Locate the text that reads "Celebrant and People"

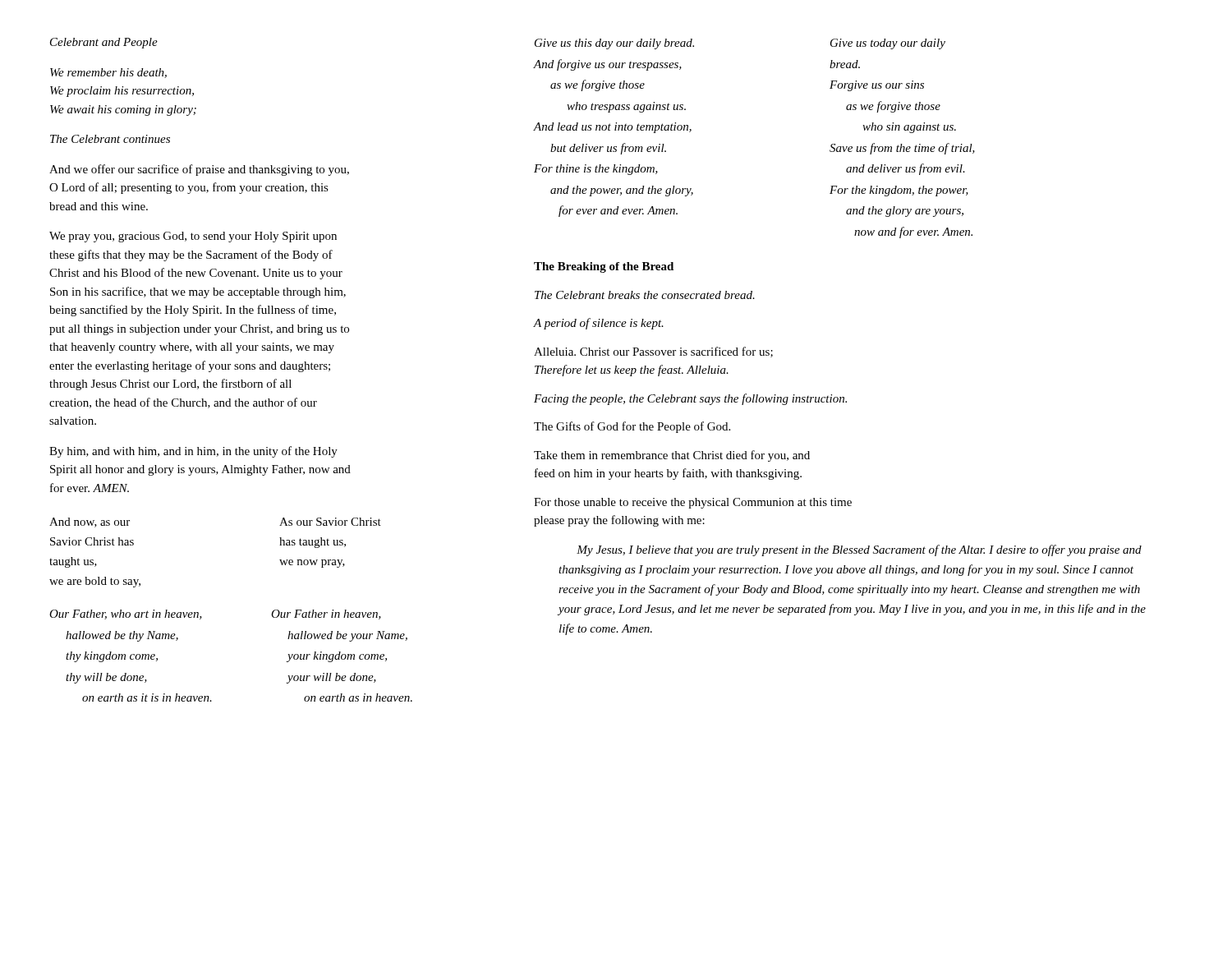click(104, 43)
